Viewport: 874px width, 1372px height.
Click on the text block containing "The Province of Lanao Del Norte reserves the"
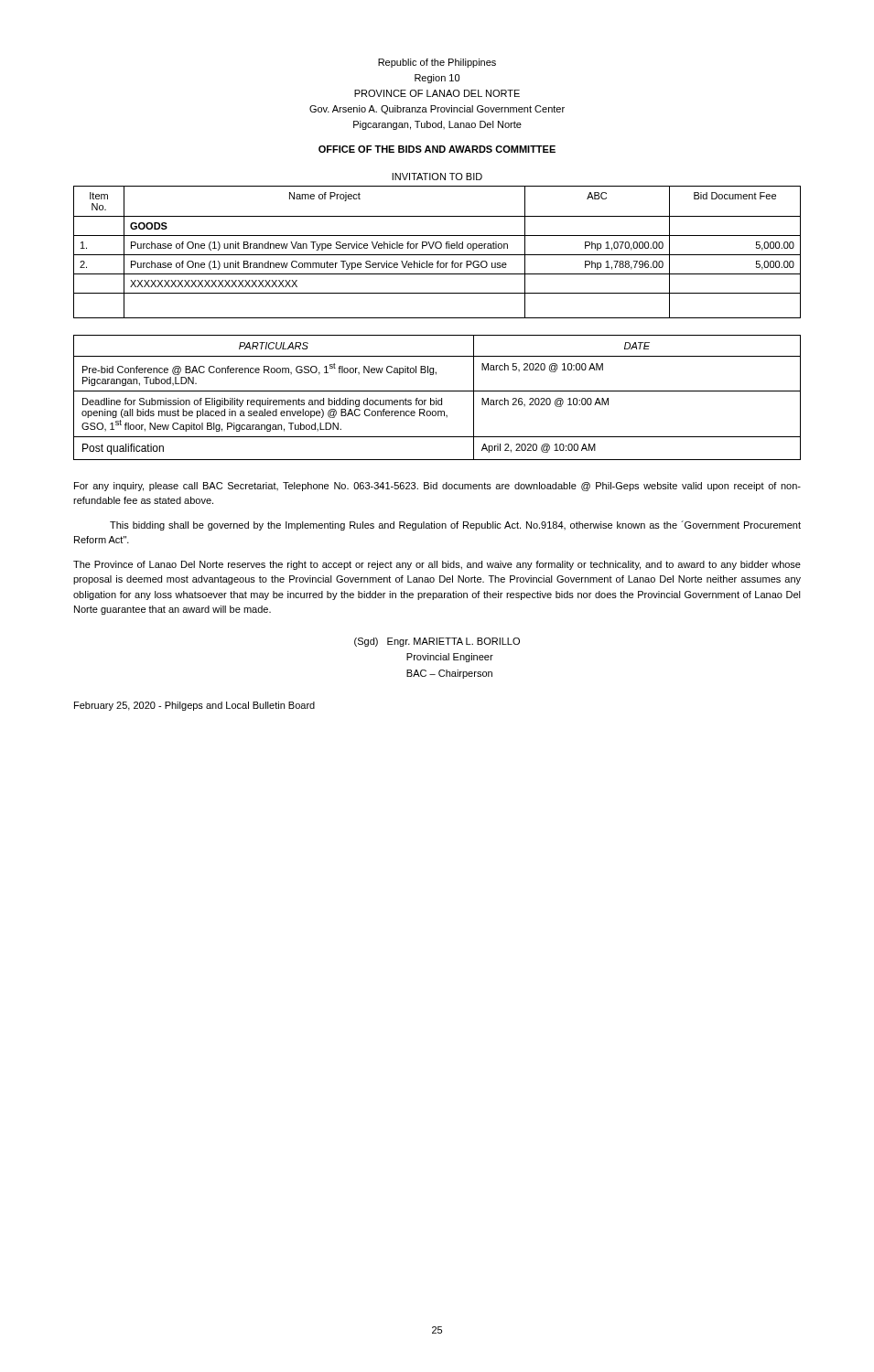tap(437, 587)
